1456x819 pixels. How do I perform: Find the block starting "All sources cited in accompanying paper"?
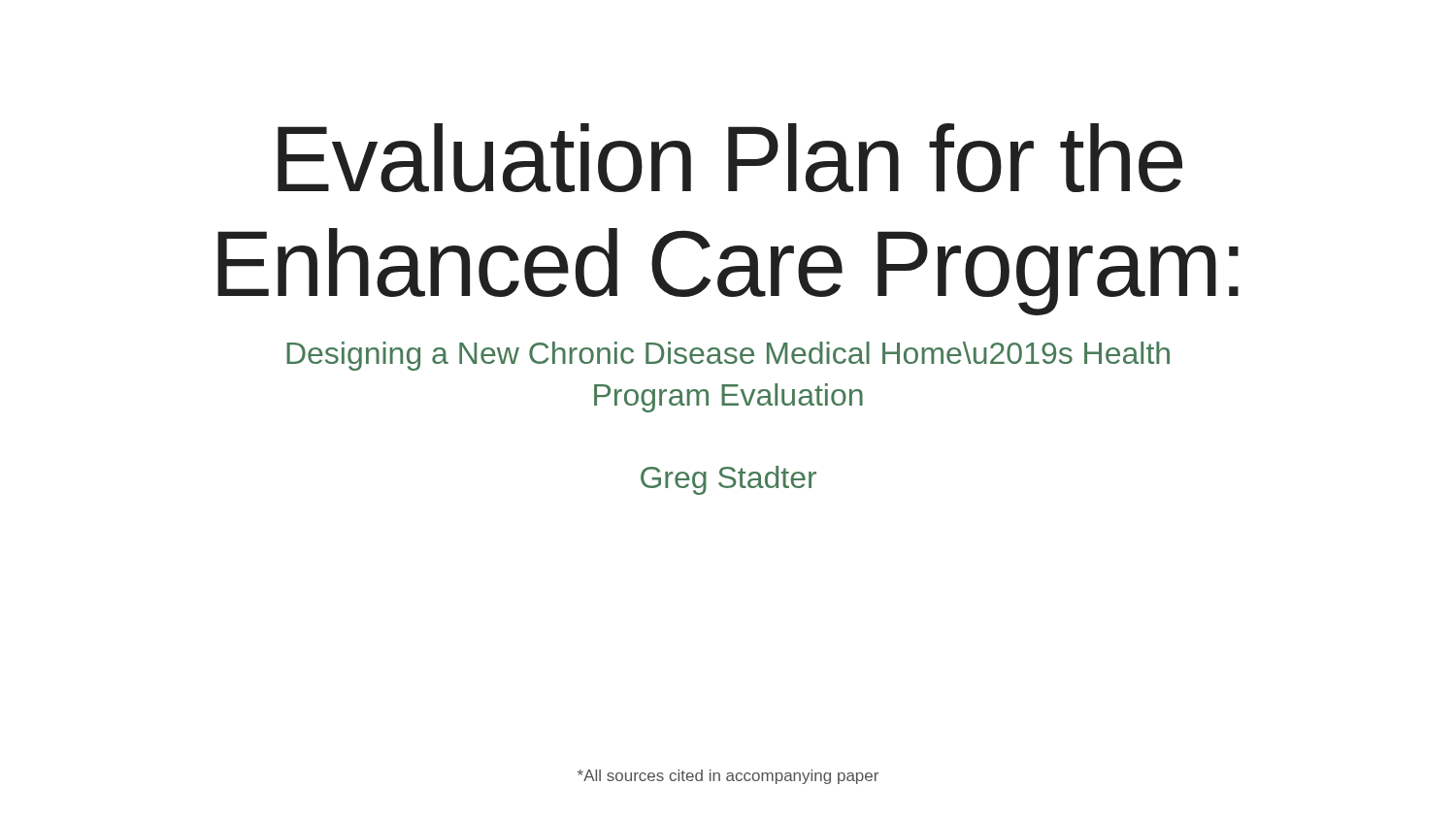[728, 776]
